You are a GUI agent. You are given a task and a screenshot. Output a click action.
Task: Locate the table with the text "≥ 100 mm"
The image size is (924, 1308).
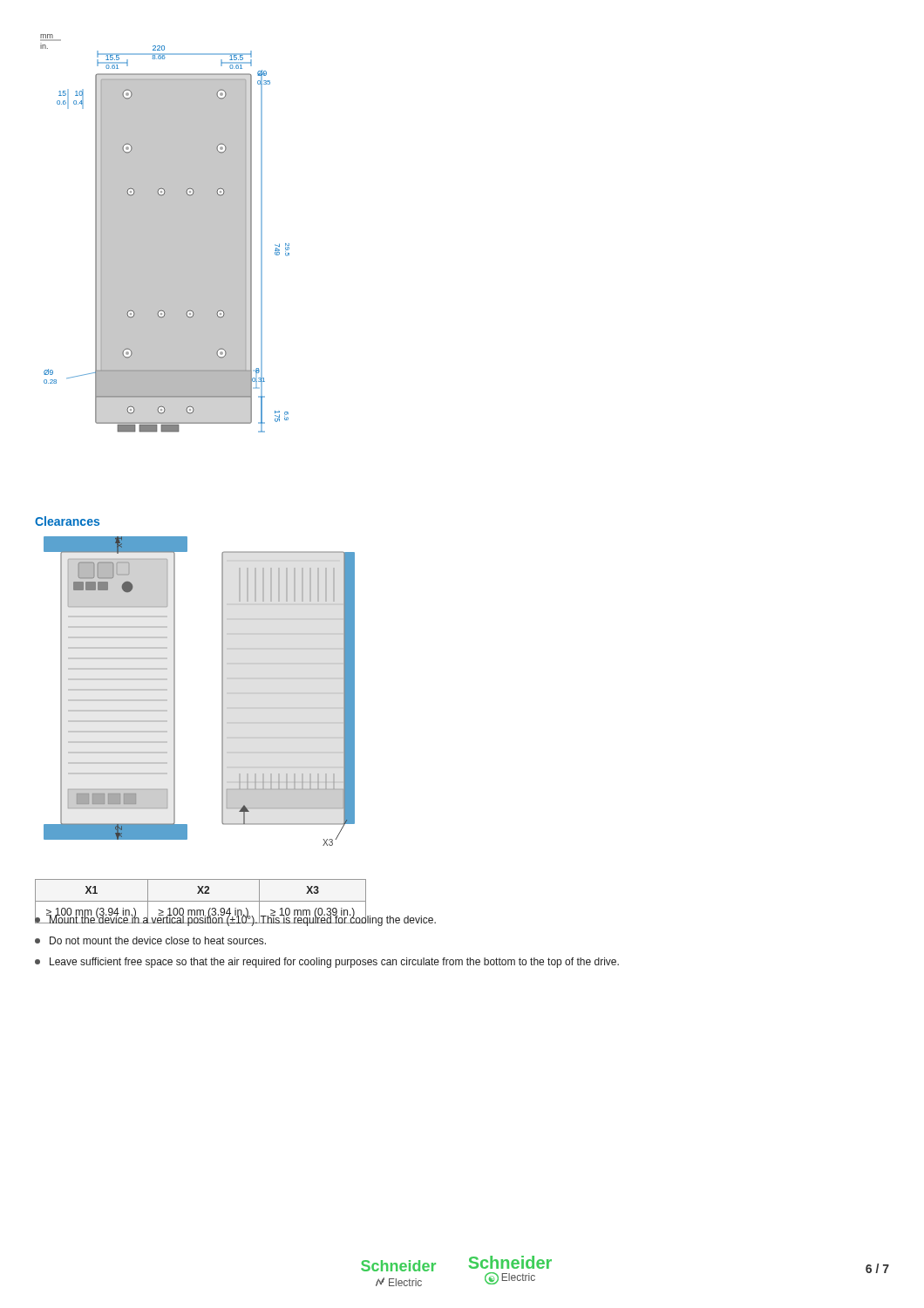point(200,901)
